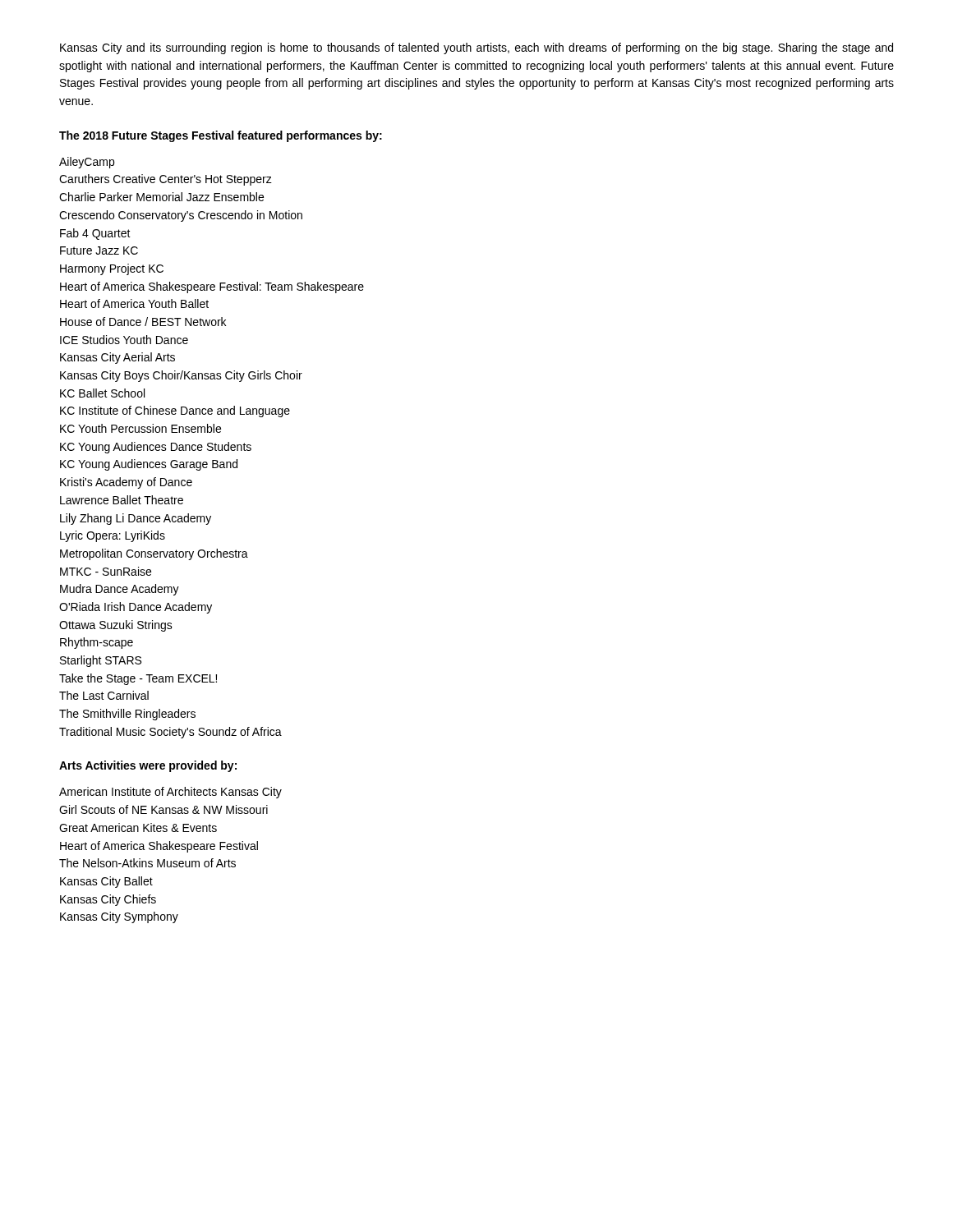Viewport: 953px width, 1232px height.
Task: Point to the block starting "Lawrence Ballet Theatre"
Action: pyautogui.click(x=121, y=500)
